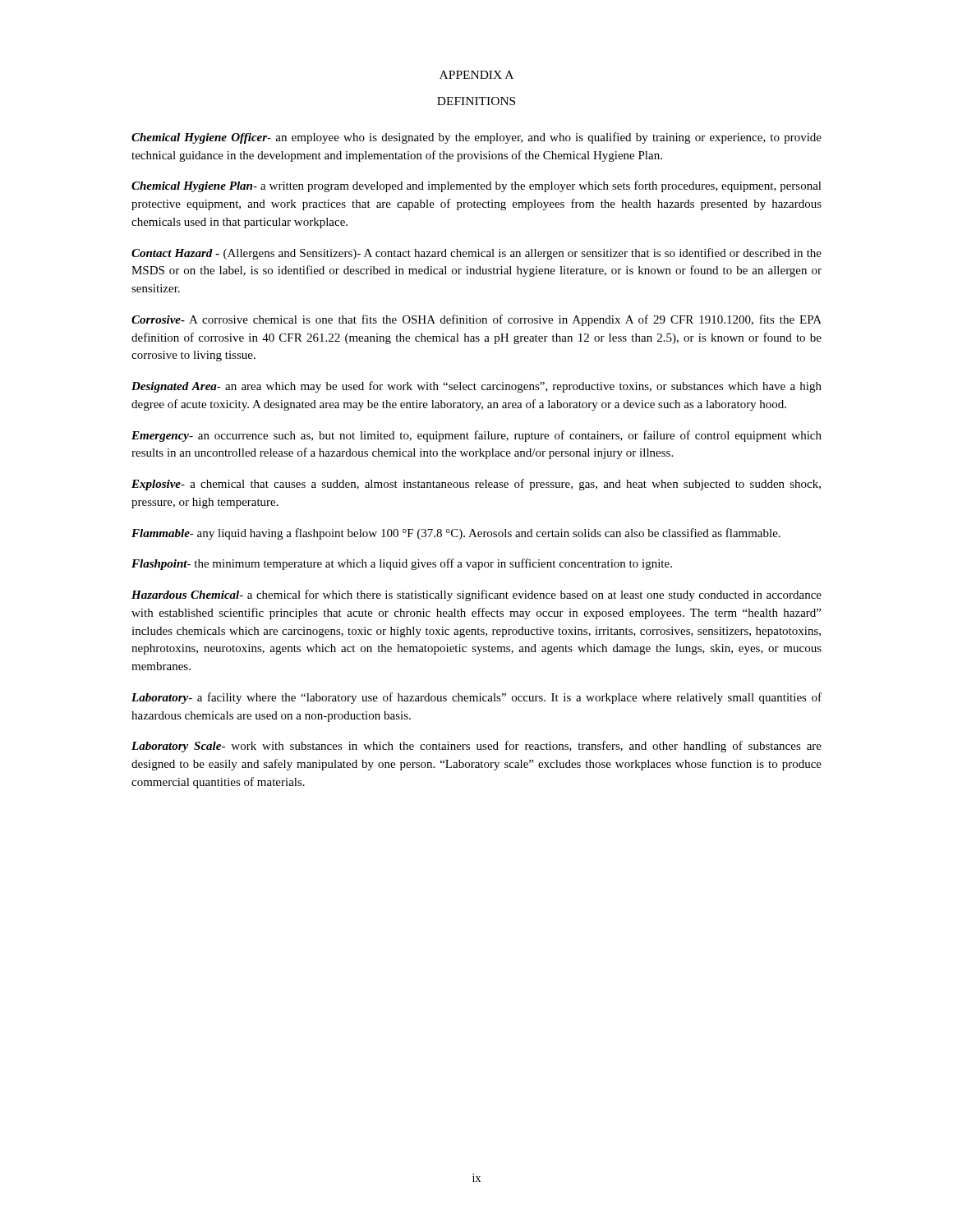
Task: Find the block on this page that starts "Chemical Hygiene Plan- a"
Action: click(x=476, y=205)
